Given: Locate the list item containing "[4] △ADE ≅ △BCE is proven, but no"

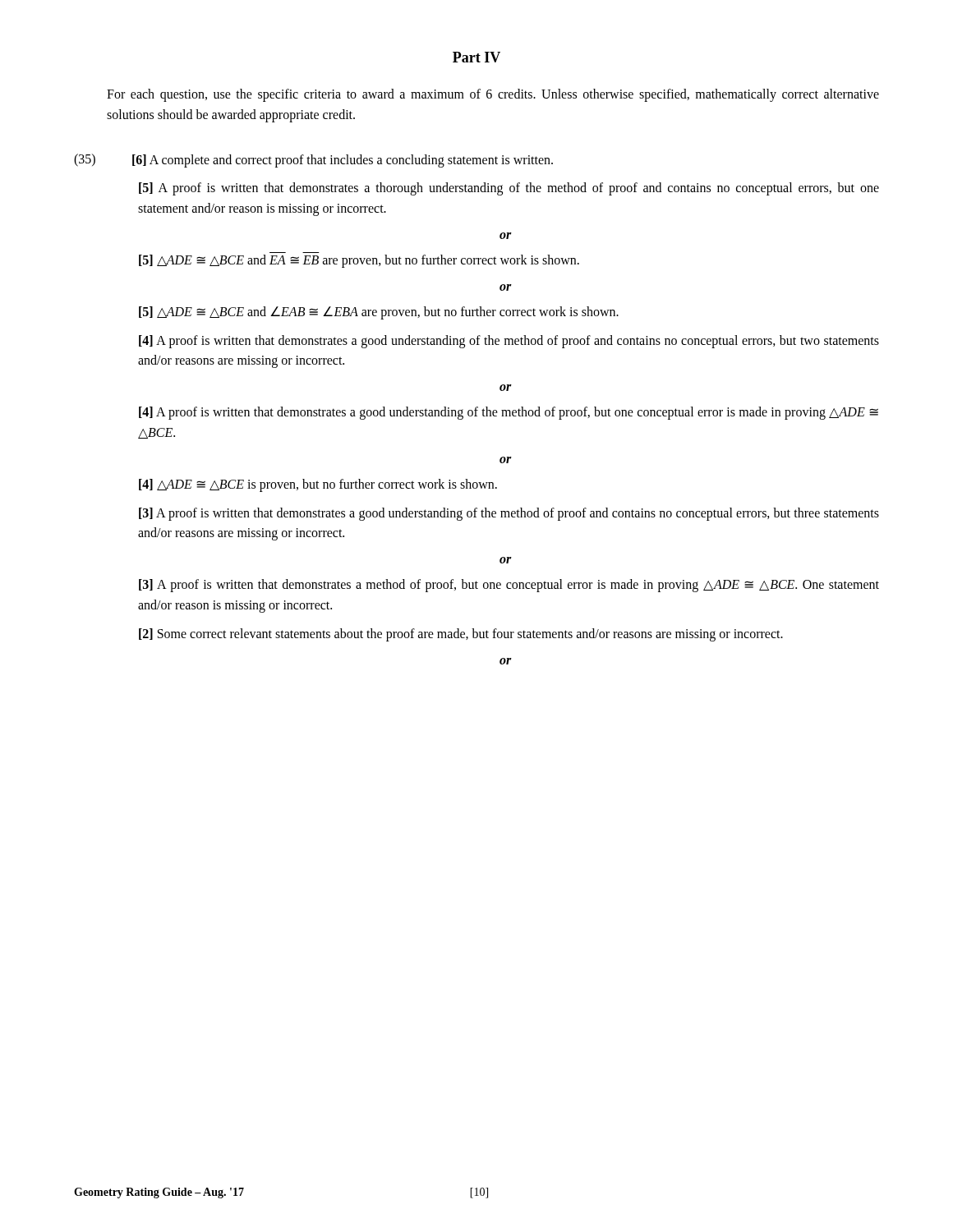Looking at the screenshot, I should 318,484.
